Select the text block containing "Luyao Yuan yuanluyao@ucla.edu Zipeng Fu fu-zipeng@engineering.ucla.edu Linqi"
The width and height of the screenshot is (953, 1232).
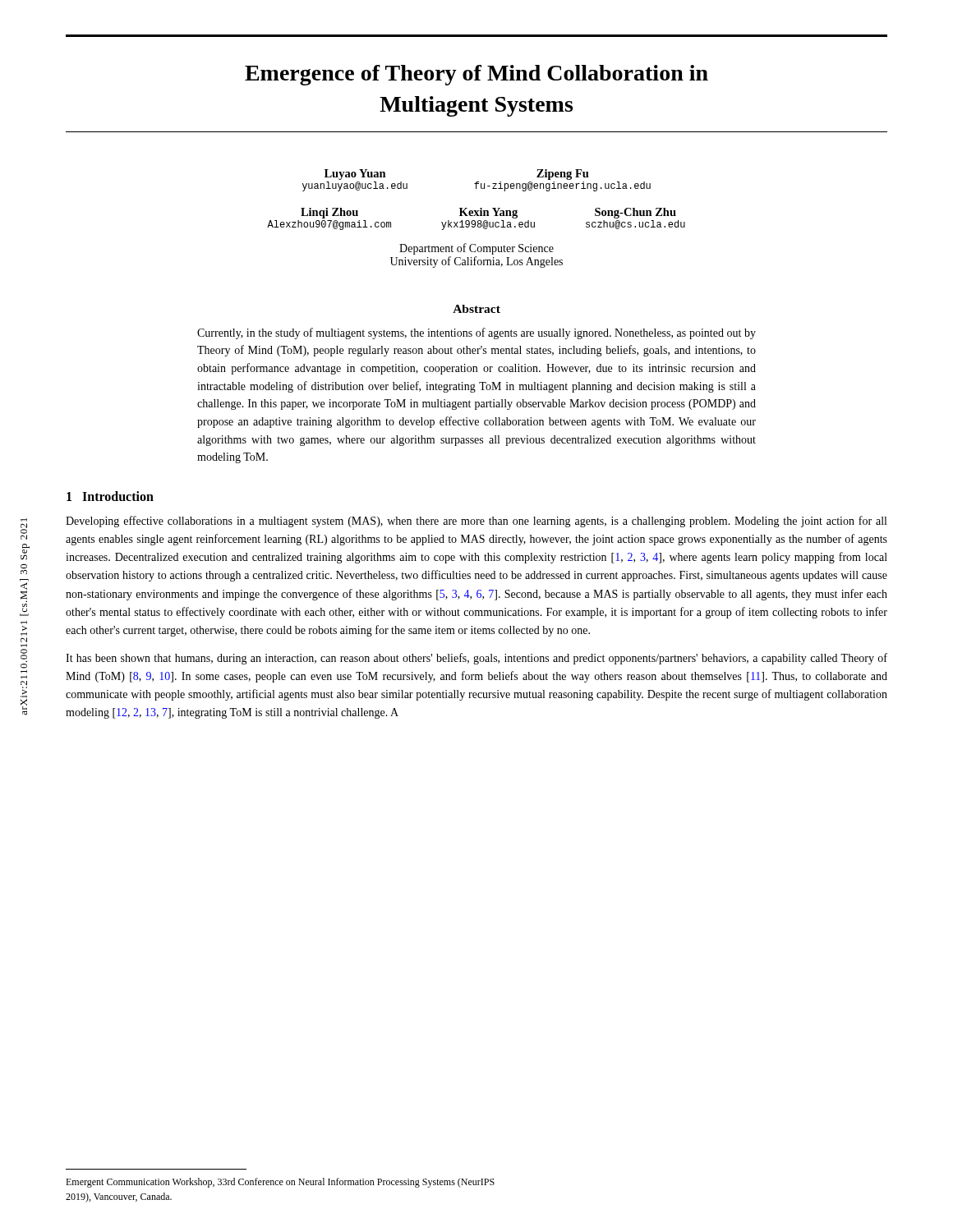pyautogui.click(x=476, y=217)
